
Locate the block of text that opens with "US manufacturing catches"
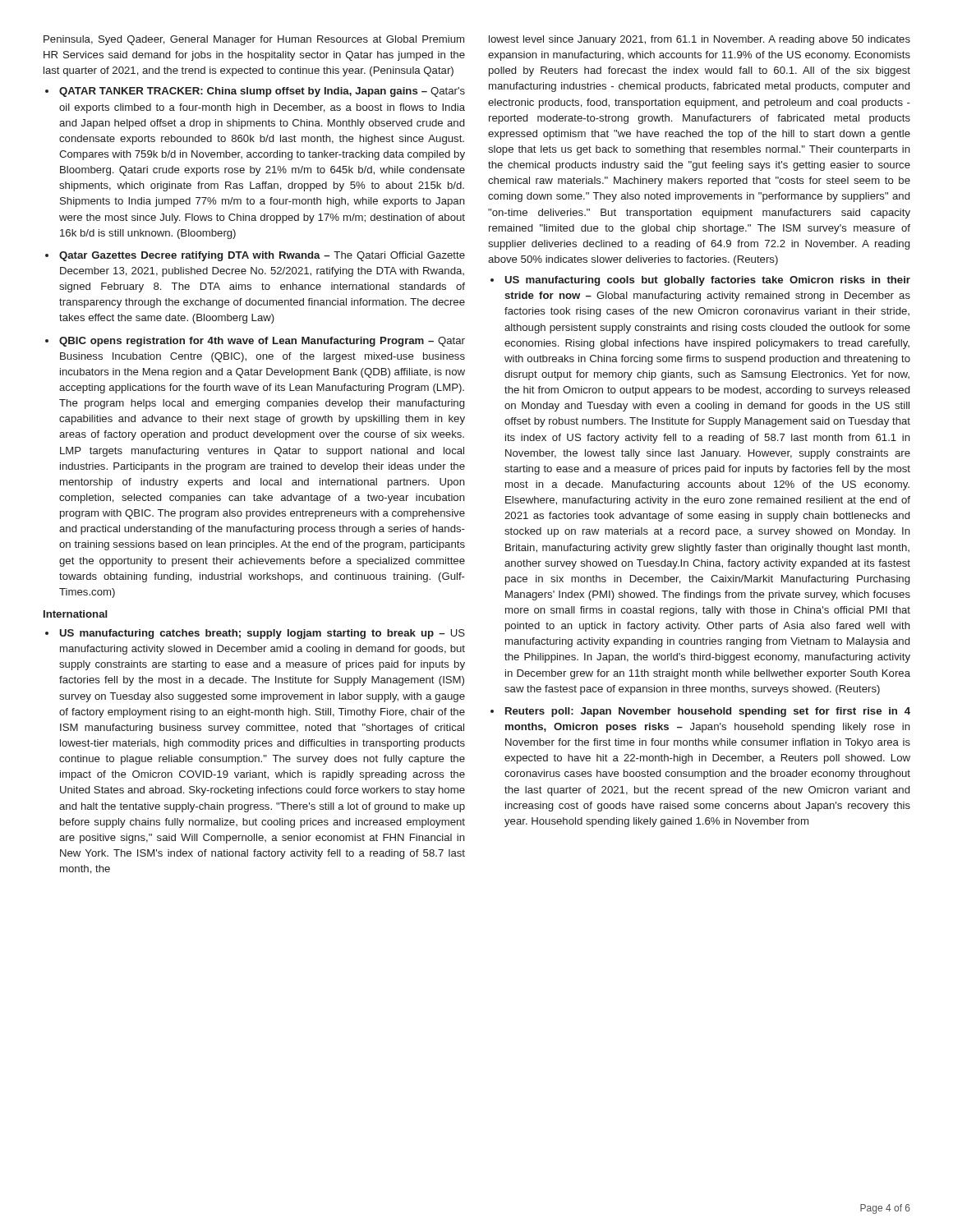[x=262, y=751]
